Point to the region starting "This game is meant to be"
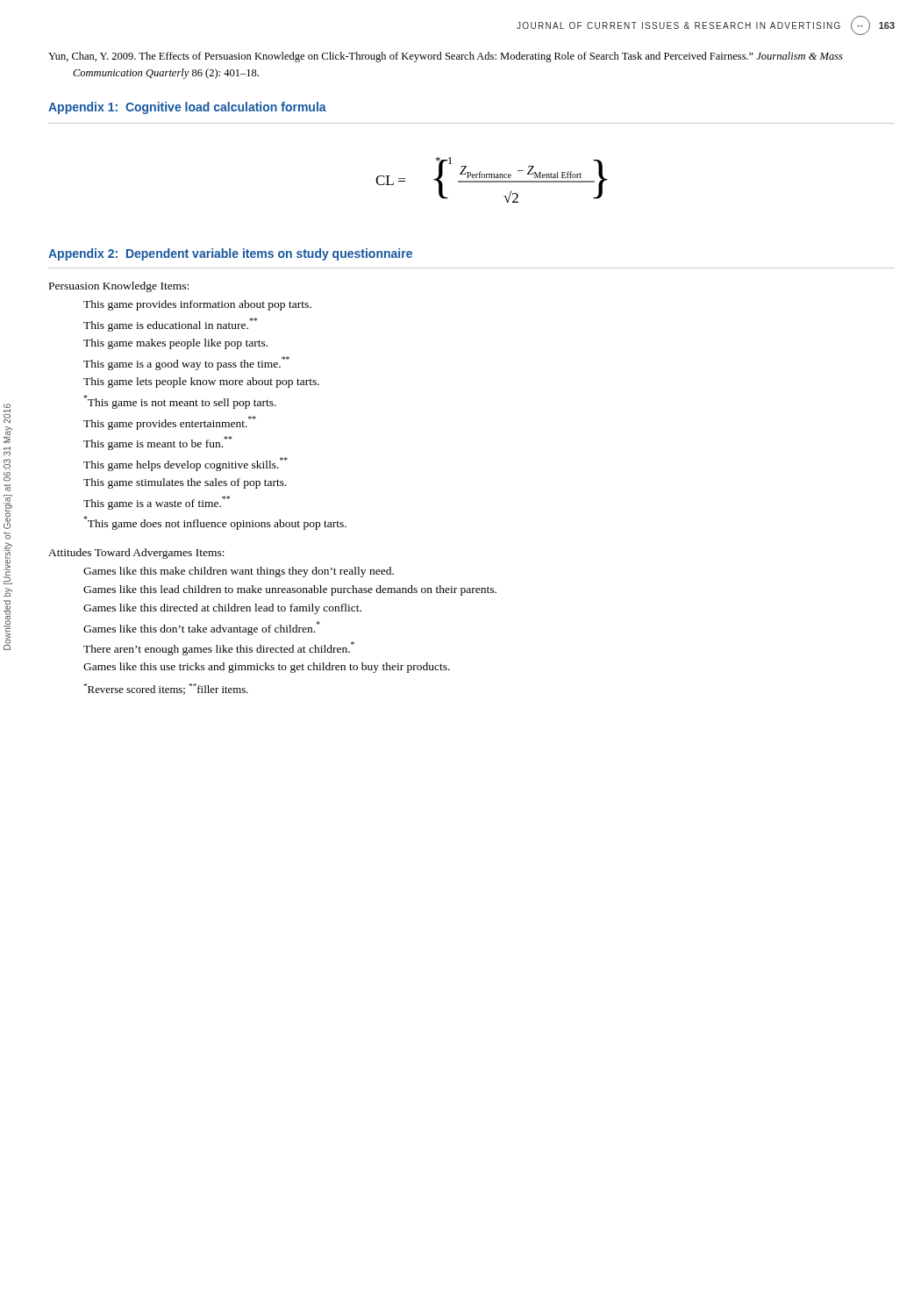921x1316 pixels. pos(158,442)
